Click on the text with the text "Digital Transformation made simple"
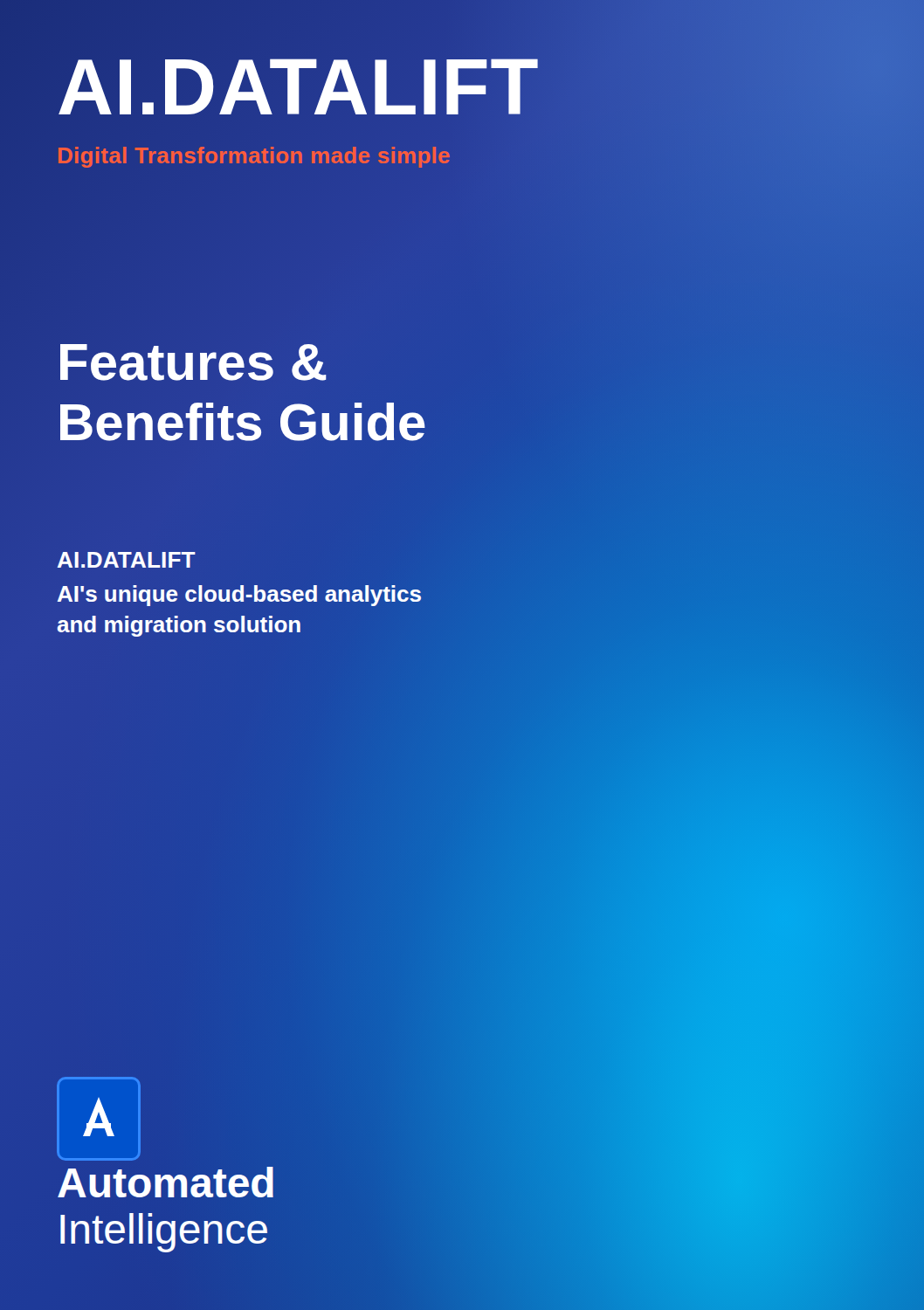Viewport: 924px width, 1310px height. point(298,156)
